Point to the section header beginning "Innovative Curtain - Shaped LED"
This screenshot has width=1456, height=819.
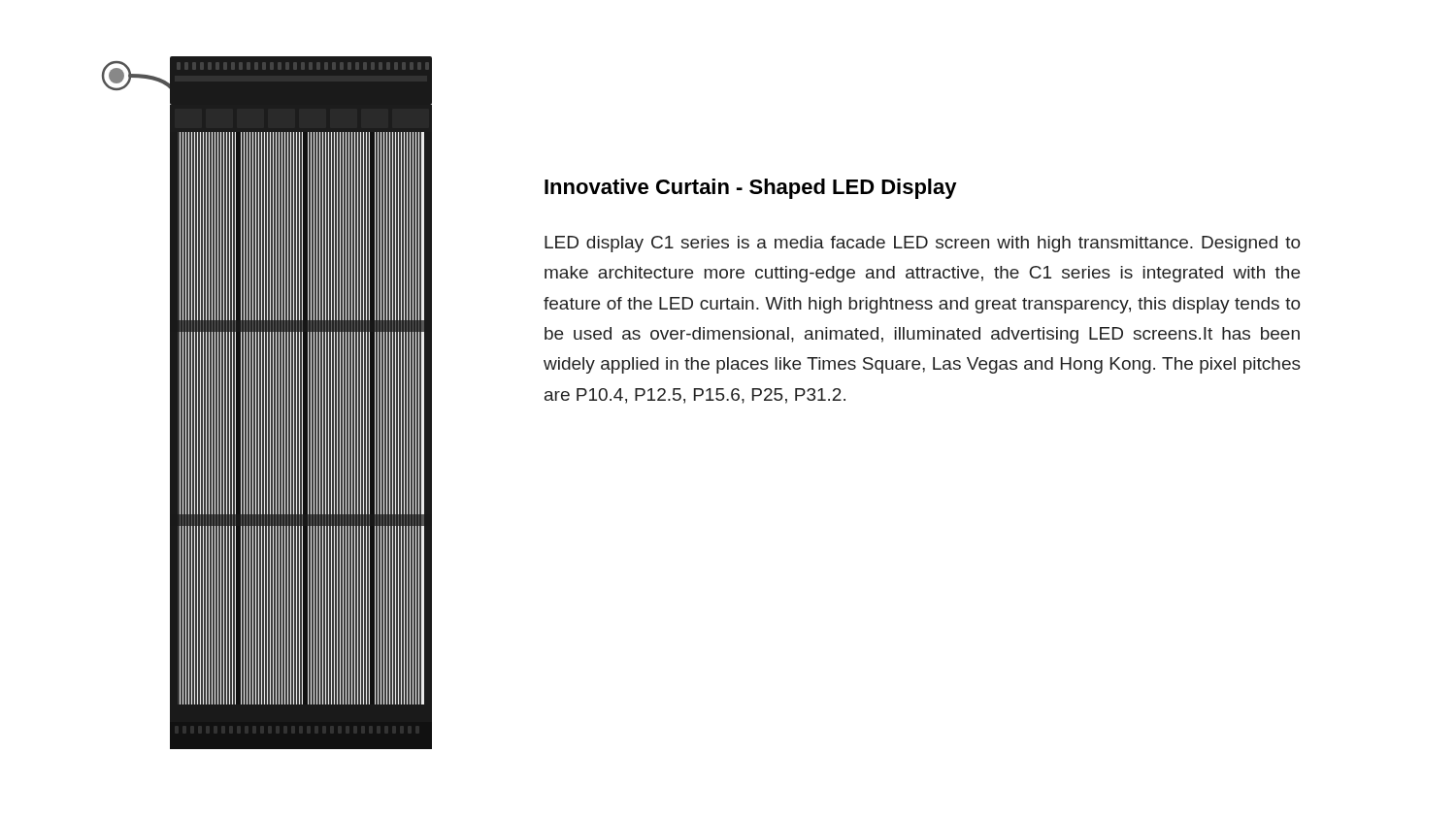[x=750, y=187]
